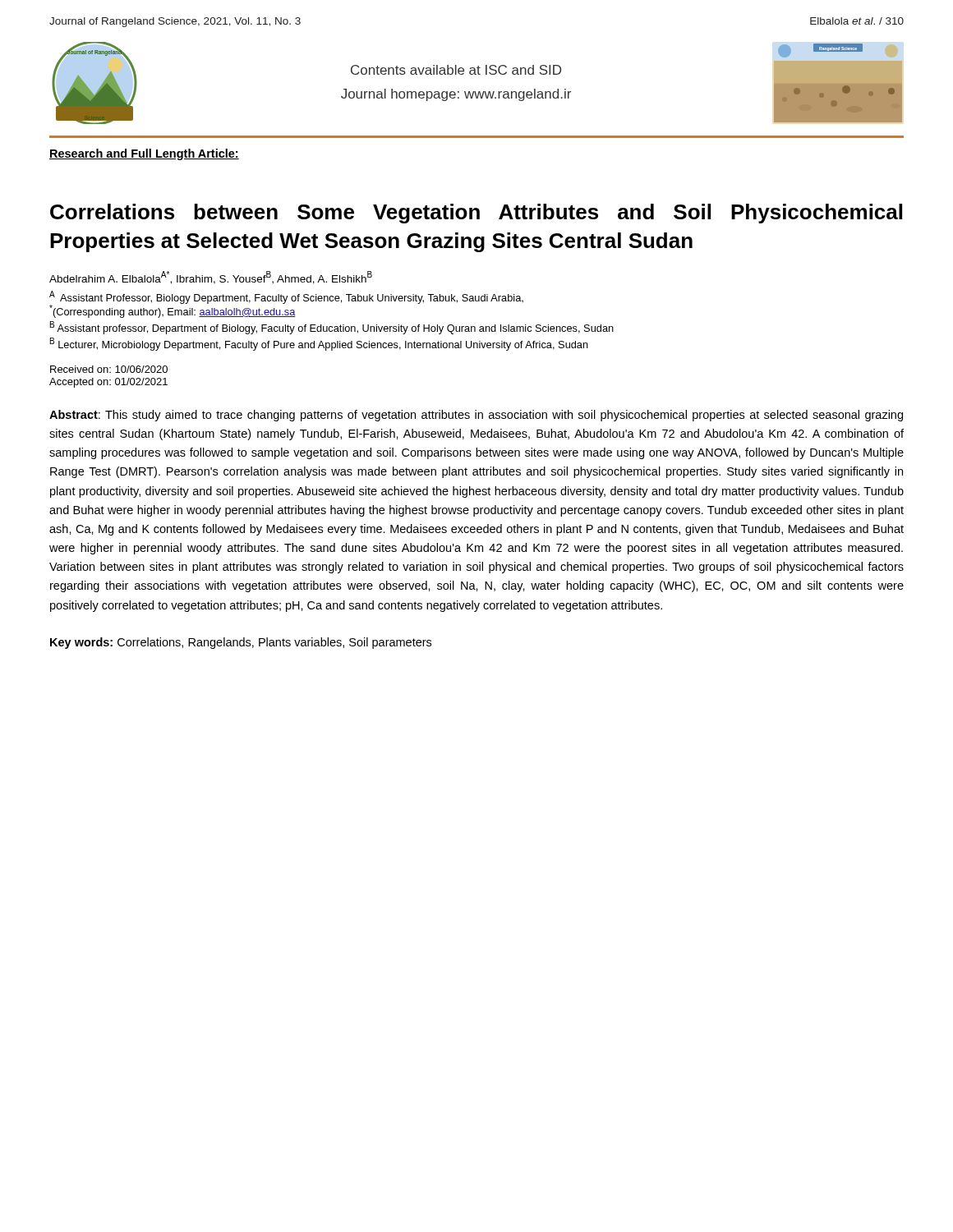Viewport: 953px width, 1232px height.
Task: Point to the element starting "Received on: 10/06/2020 Accepted"
Action: [109, 375]
